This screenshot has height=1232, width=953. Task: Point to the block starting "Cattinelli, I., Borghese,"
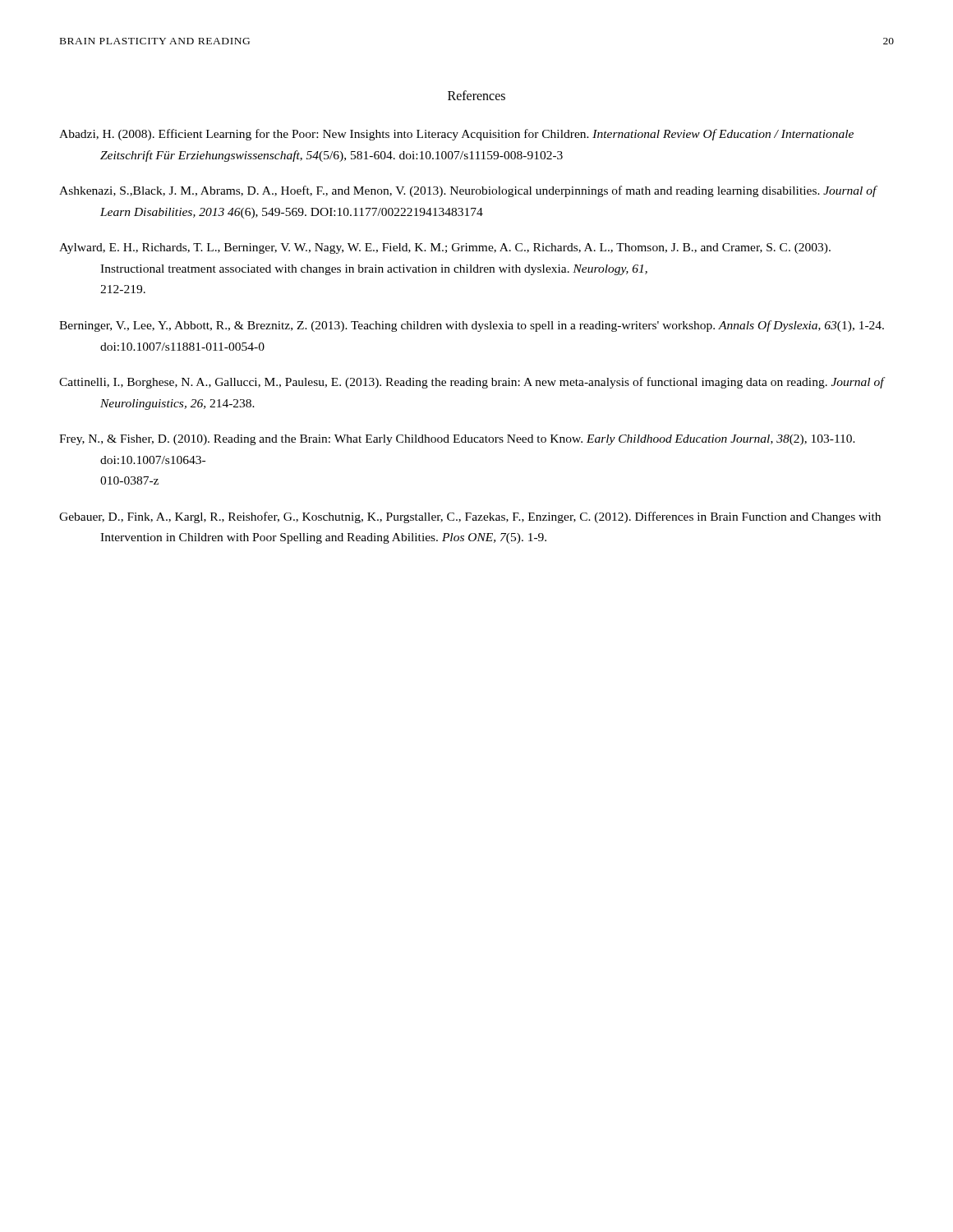476,392
